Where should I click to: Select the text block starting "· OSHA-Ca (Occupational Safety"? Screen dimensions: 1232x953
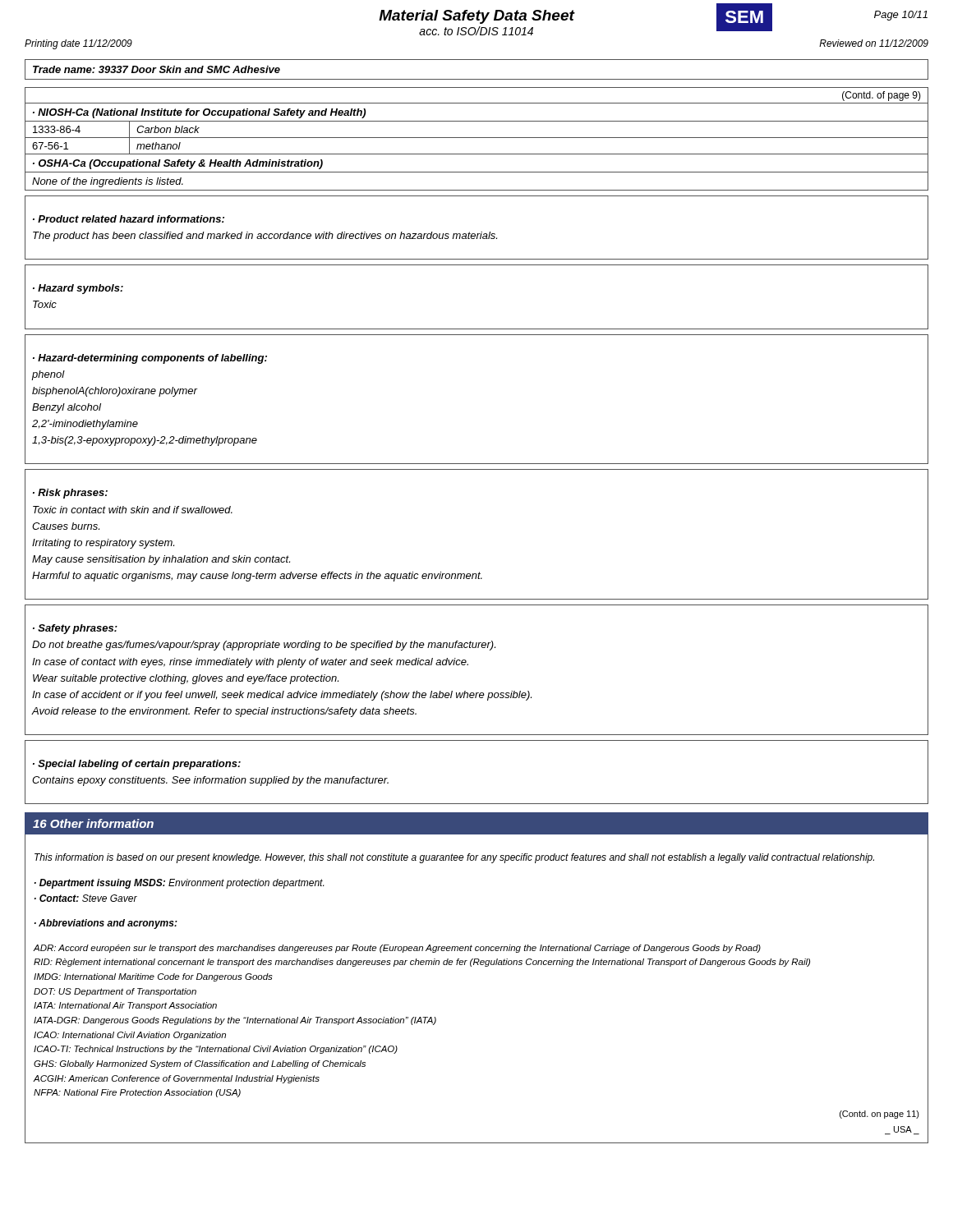tap(178, 163)
